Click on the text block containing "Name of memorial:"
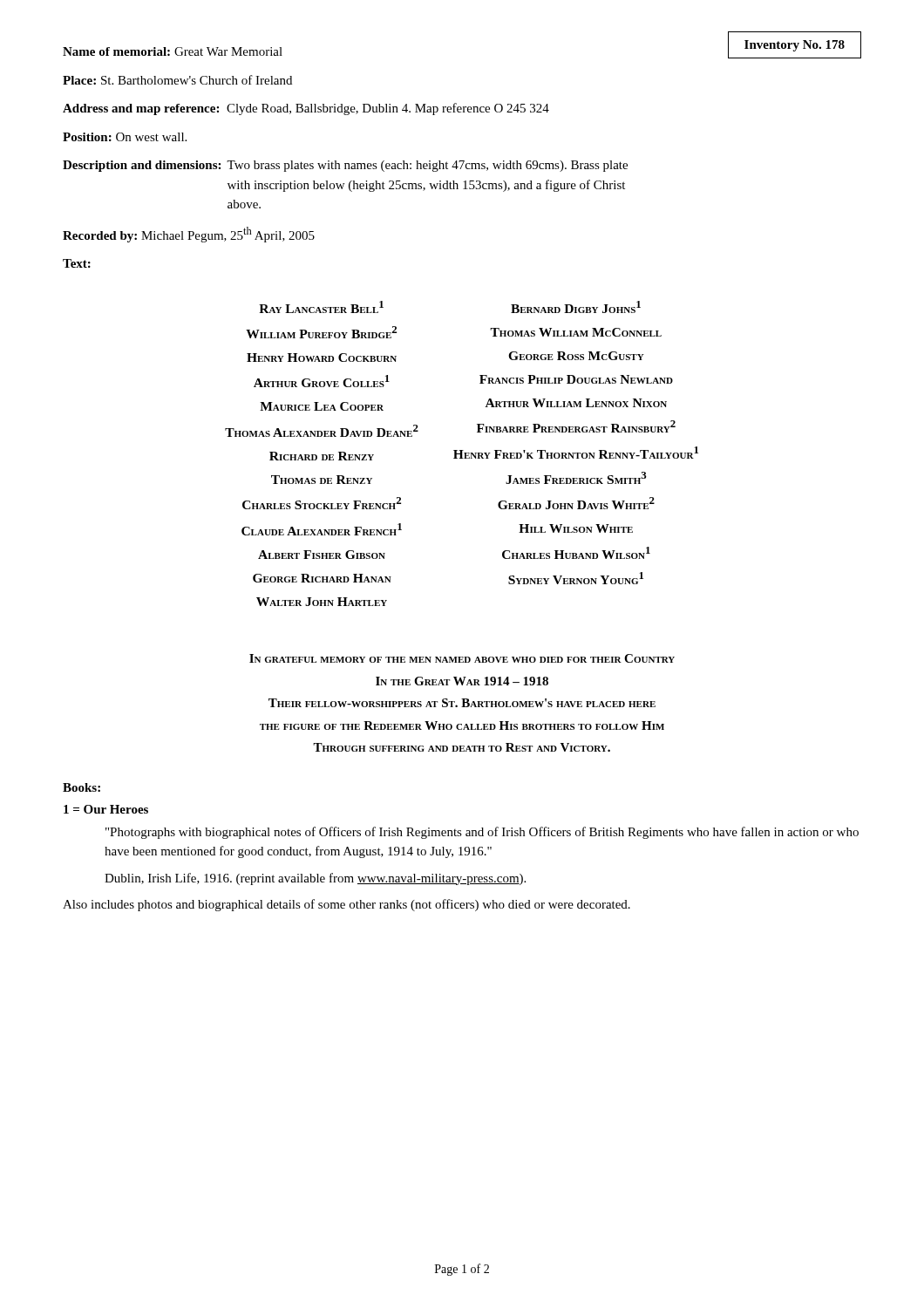924x1308 pixels. [x=173, y=51]
